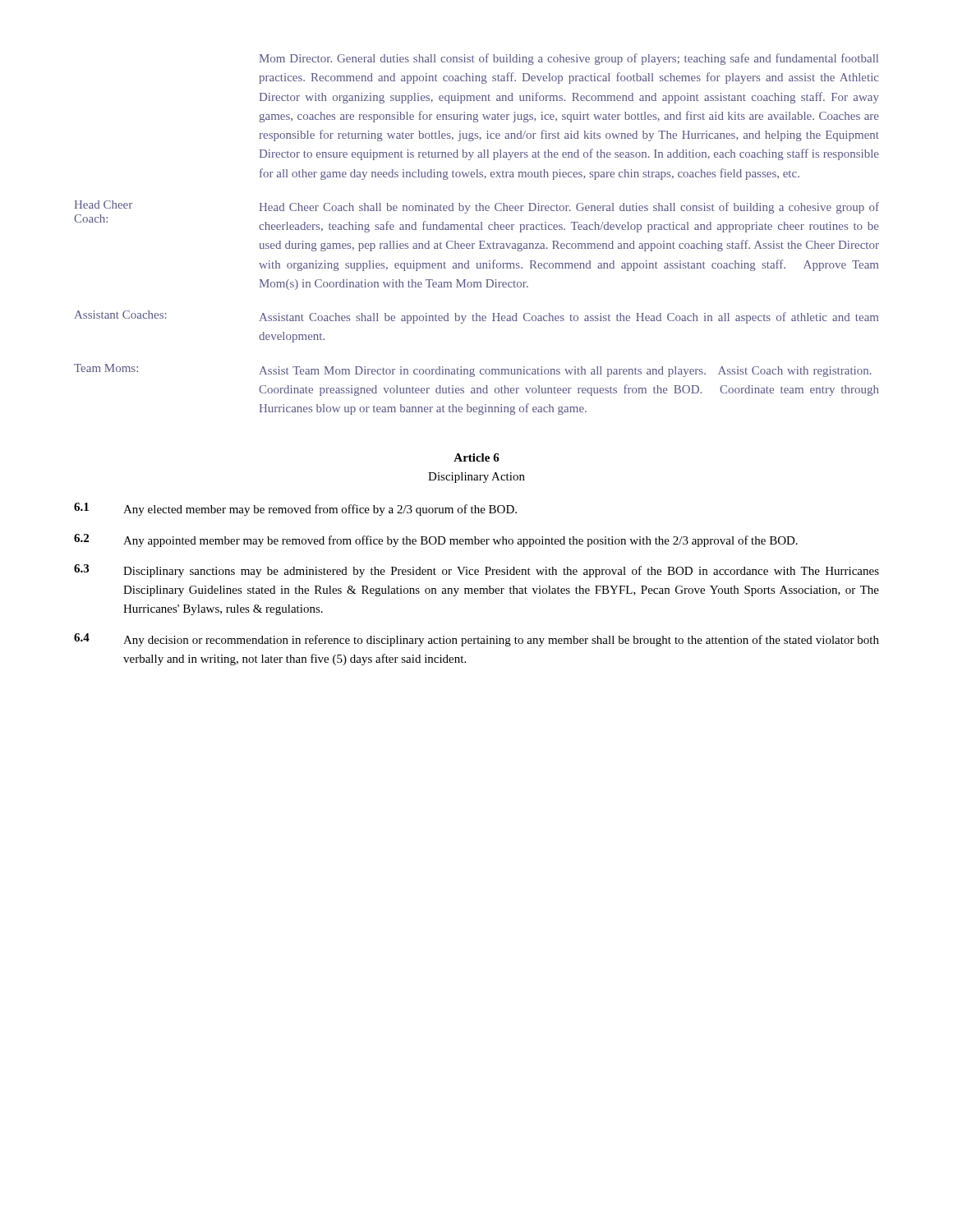Navigate to the text starting "Assistant Coaches: Assistant Coaches shall be appointed"
The image size is (953, 1232).
click(476, 327)
